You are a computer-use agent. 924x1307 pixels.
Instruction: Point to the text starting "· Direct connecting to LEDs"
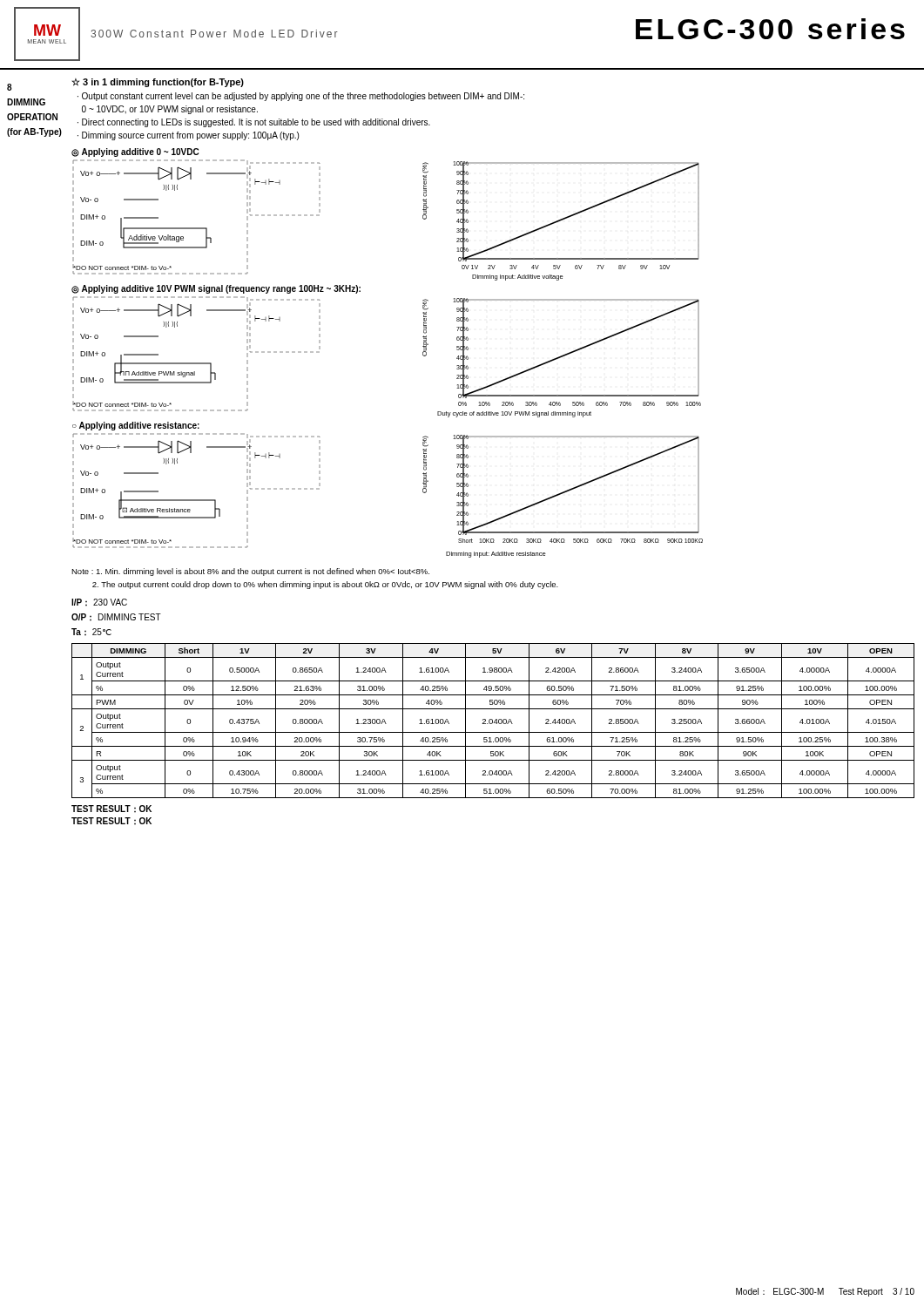click(254, 122)
